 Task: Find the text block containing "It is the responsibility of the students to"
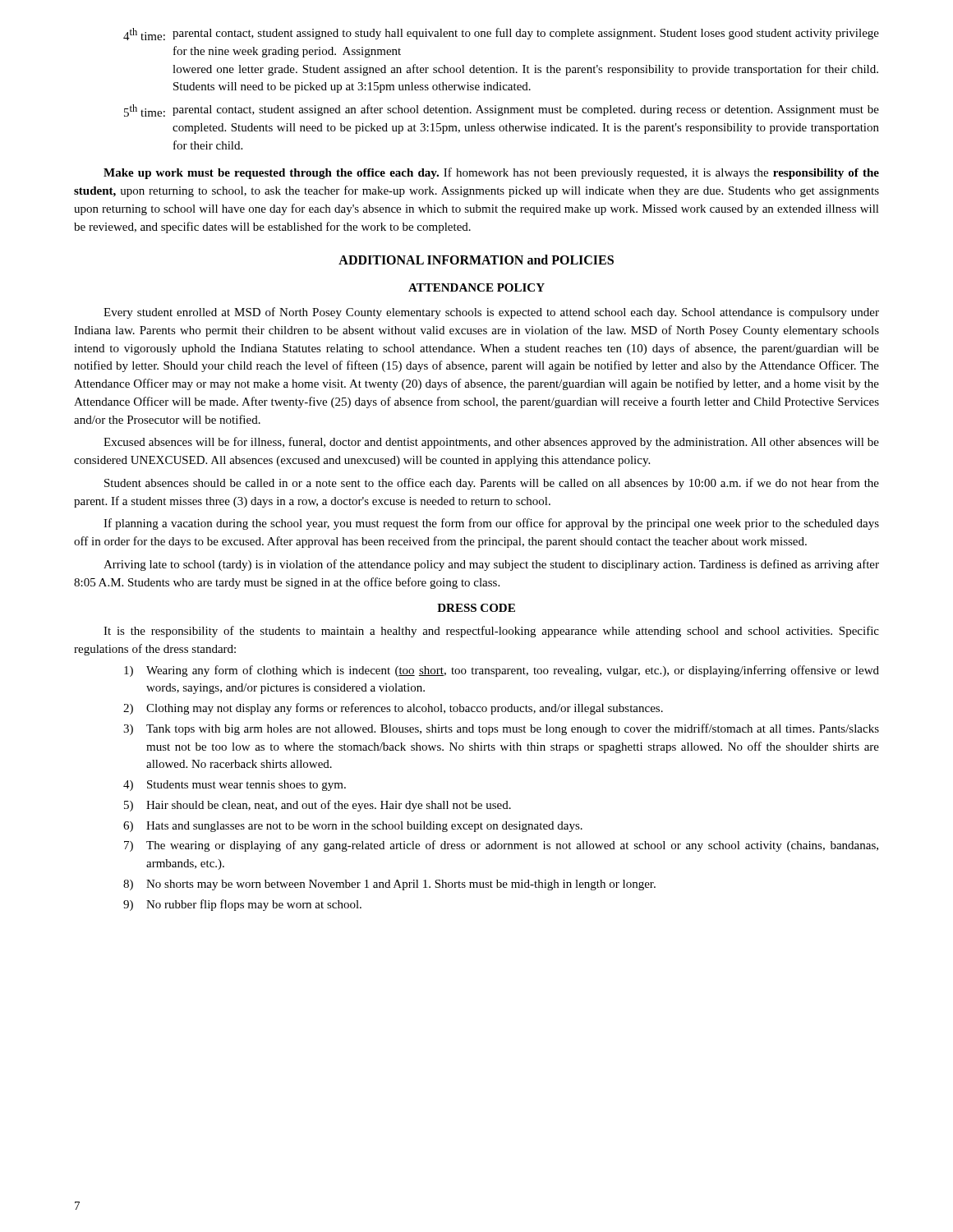point(476,641)
